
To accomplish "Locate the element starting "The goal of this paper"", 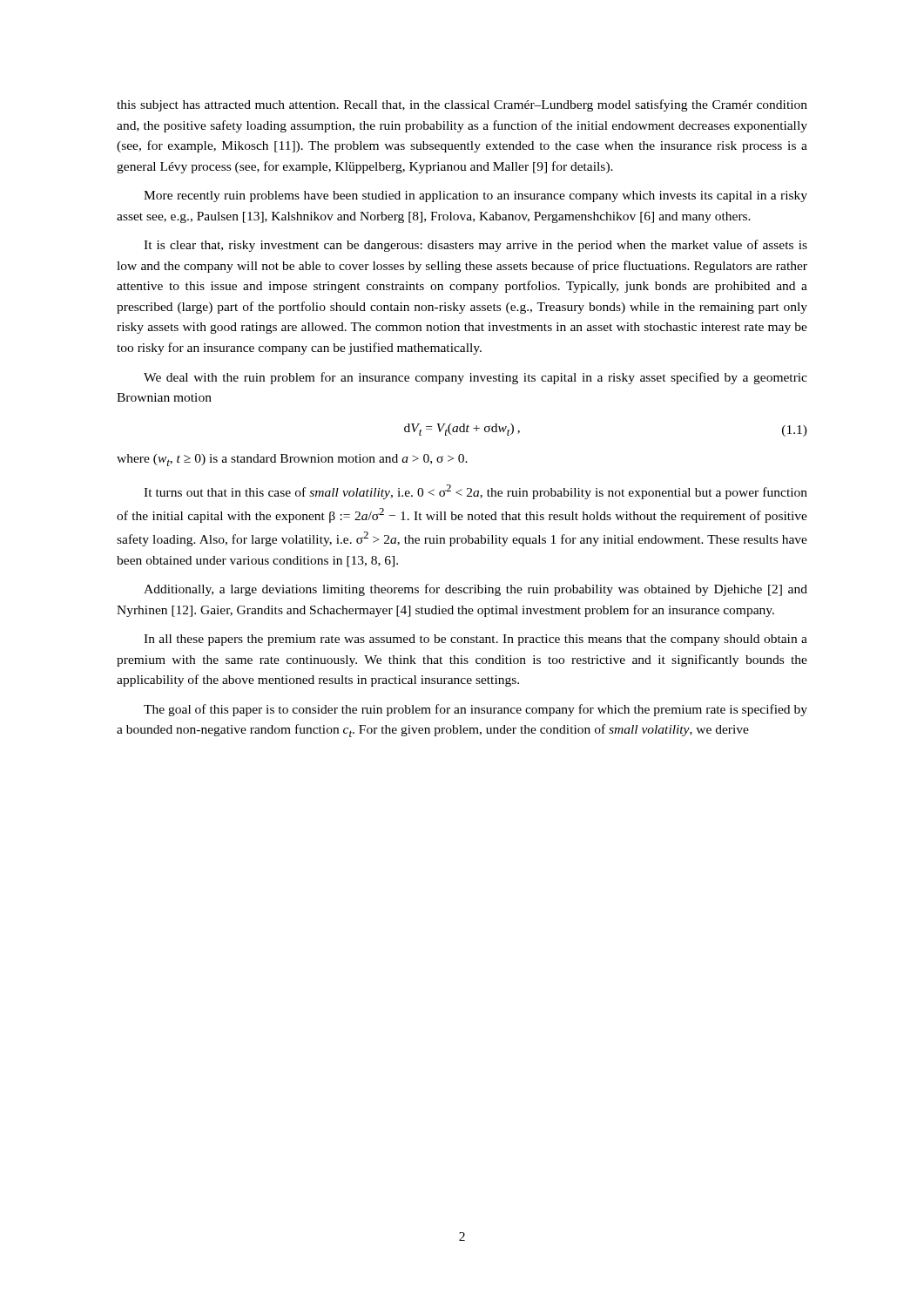I will tap(462, 721).
